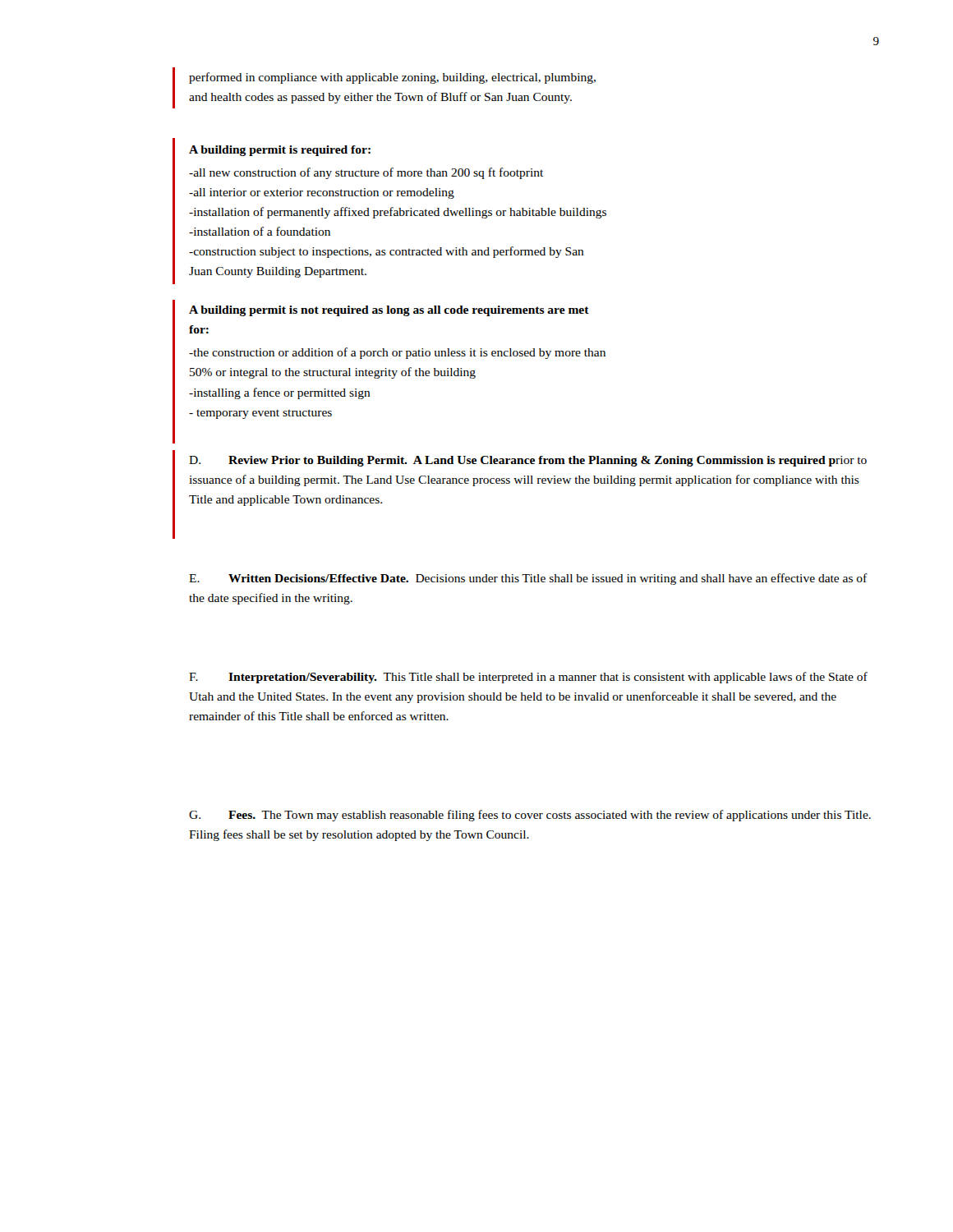Click the passage that begins "-all interior or"

click(322, 192)
